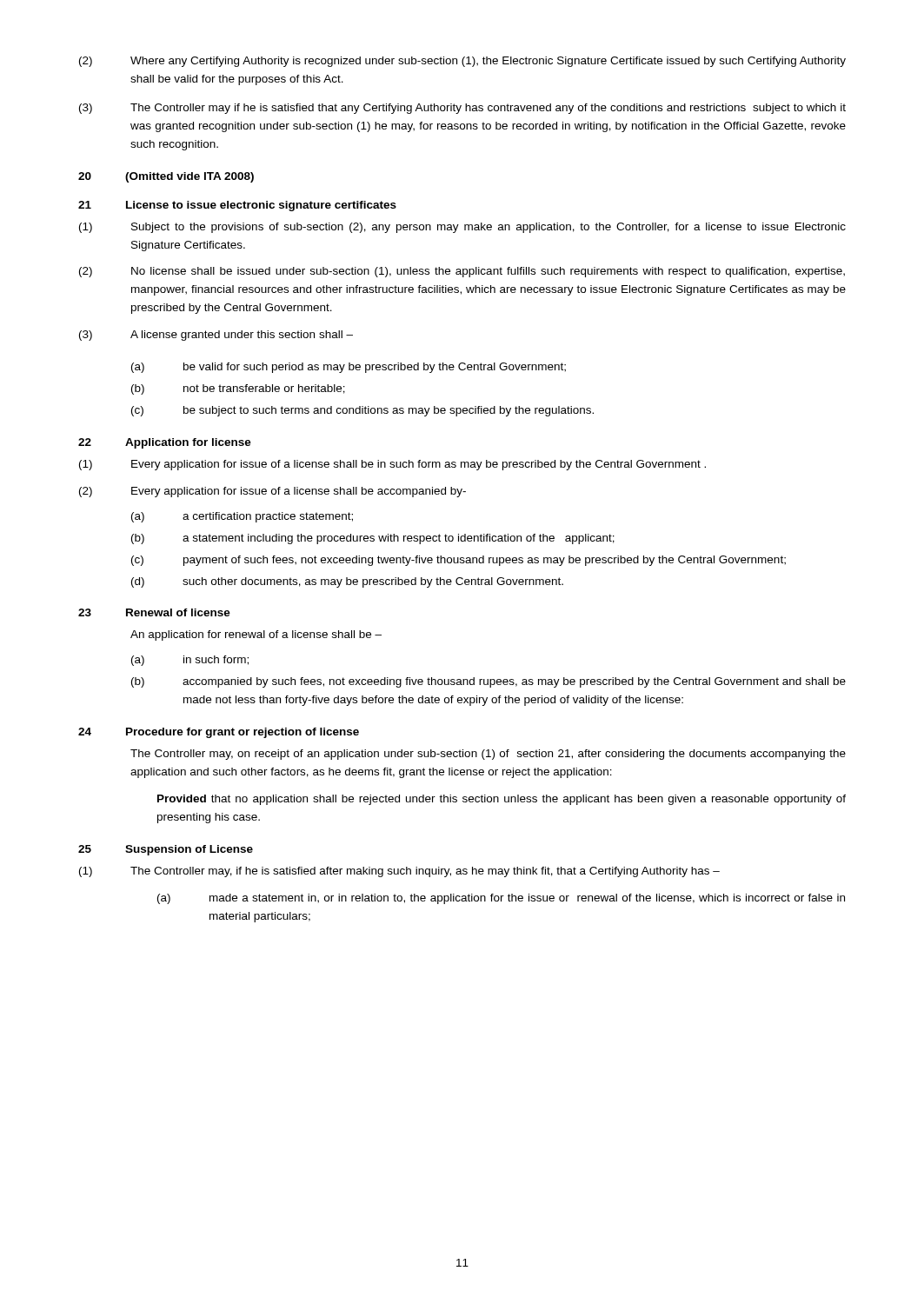Where is the passage that starts "The Controller may, on receipt"?
The width and height of the screenshot is (924, 1304).
point(488,763)
